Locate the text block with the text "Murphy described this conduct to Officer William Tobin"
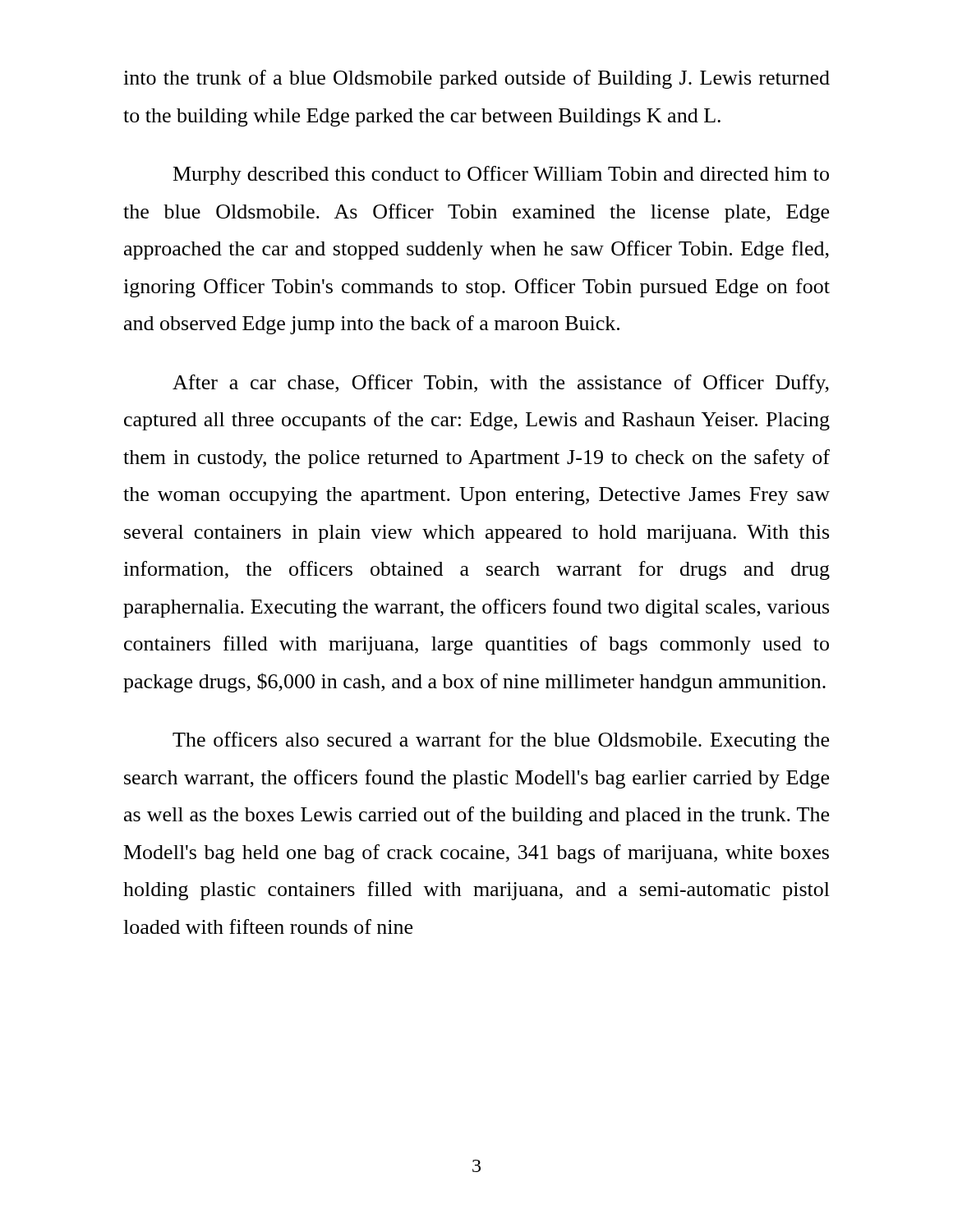The height and width of the screenshot is (1232, 953). click(476, 249)
